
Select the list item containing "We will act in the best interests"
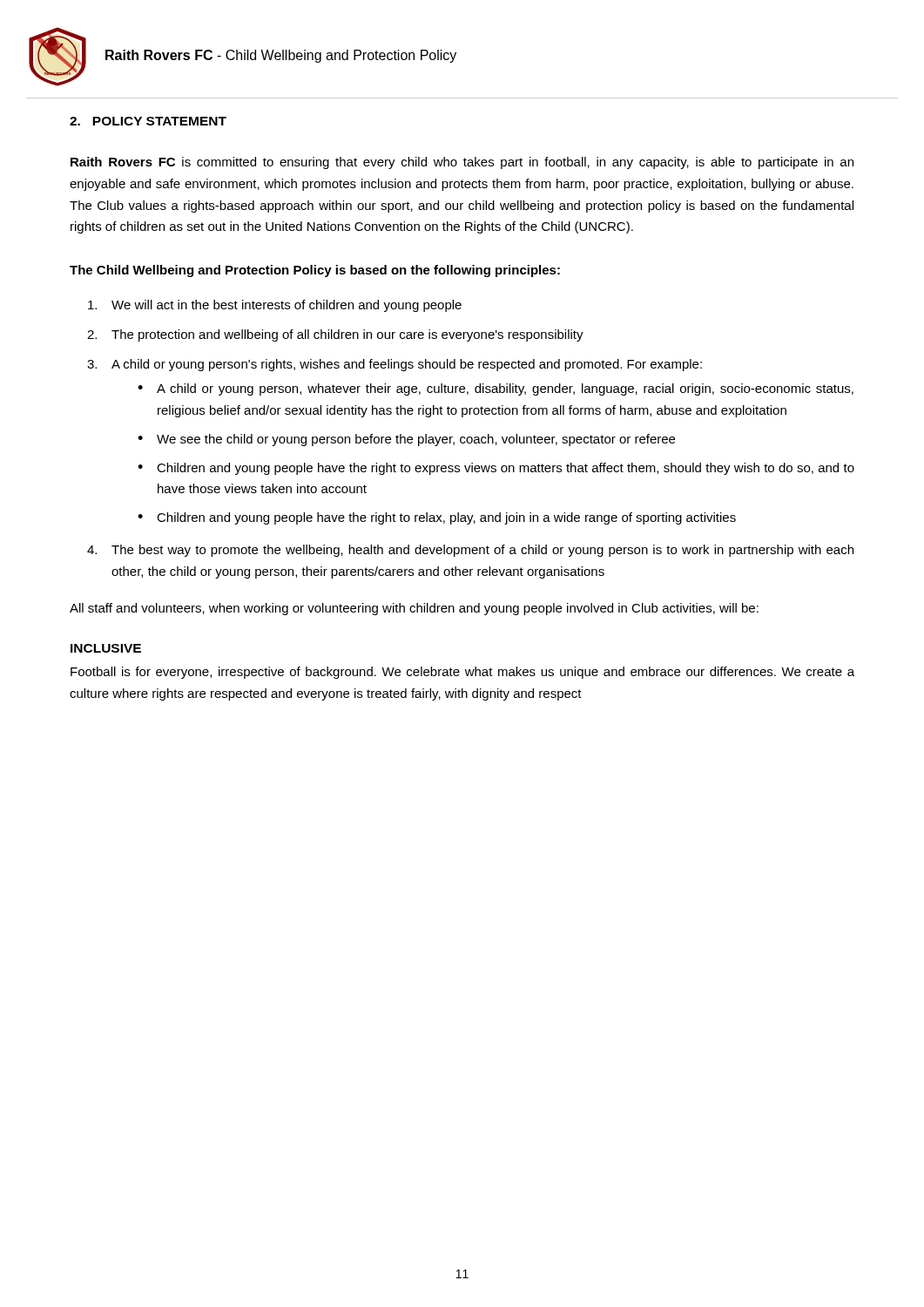tap(275, 305)
